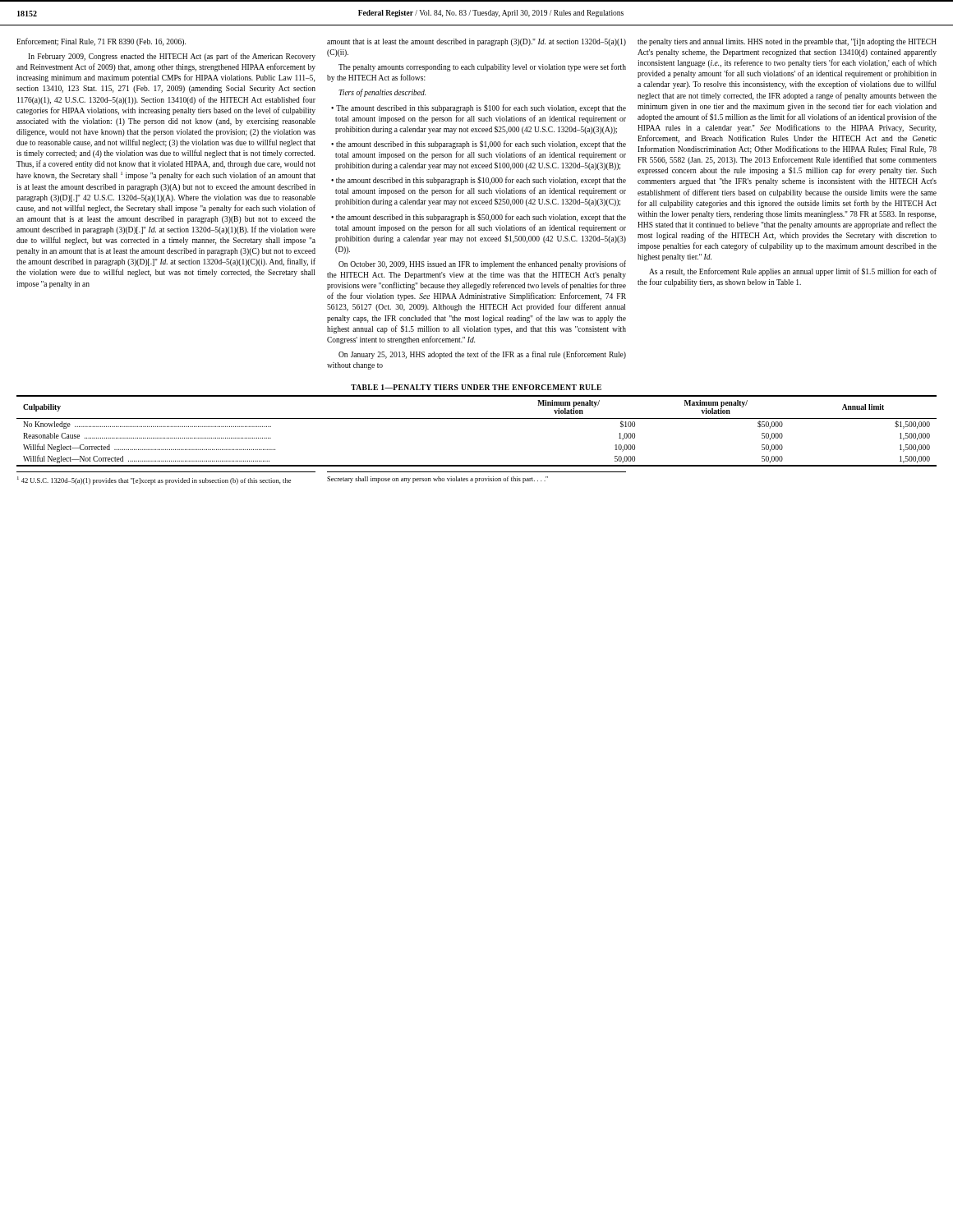Find the text block that says "Enforcement; Final Rule,"

pyautogui.click(x=166, y=163)
